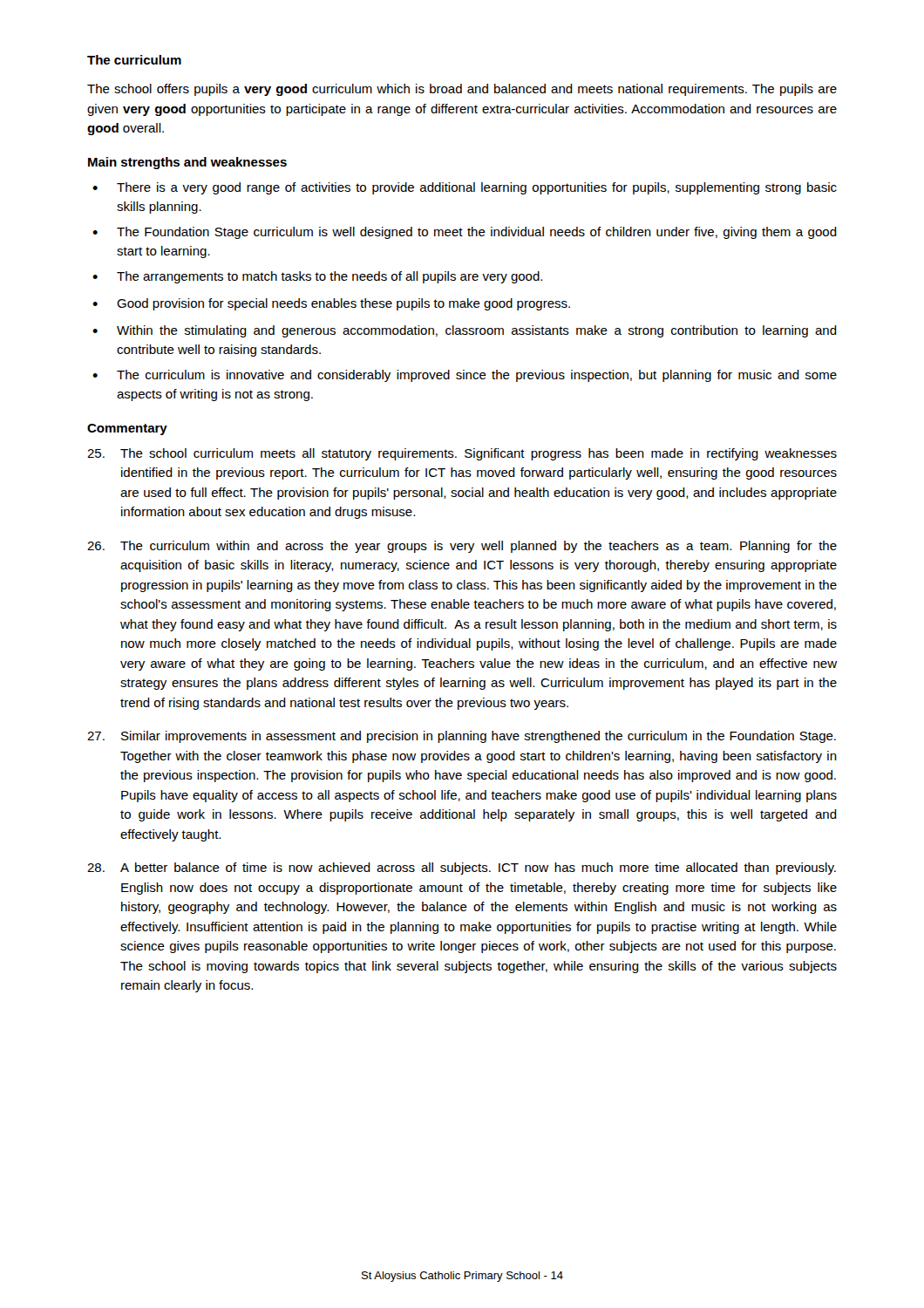Screen dimensions: 1308x924
Task: Click the passage that begins "26. The curriculum"
Action: tap(462, 624)
